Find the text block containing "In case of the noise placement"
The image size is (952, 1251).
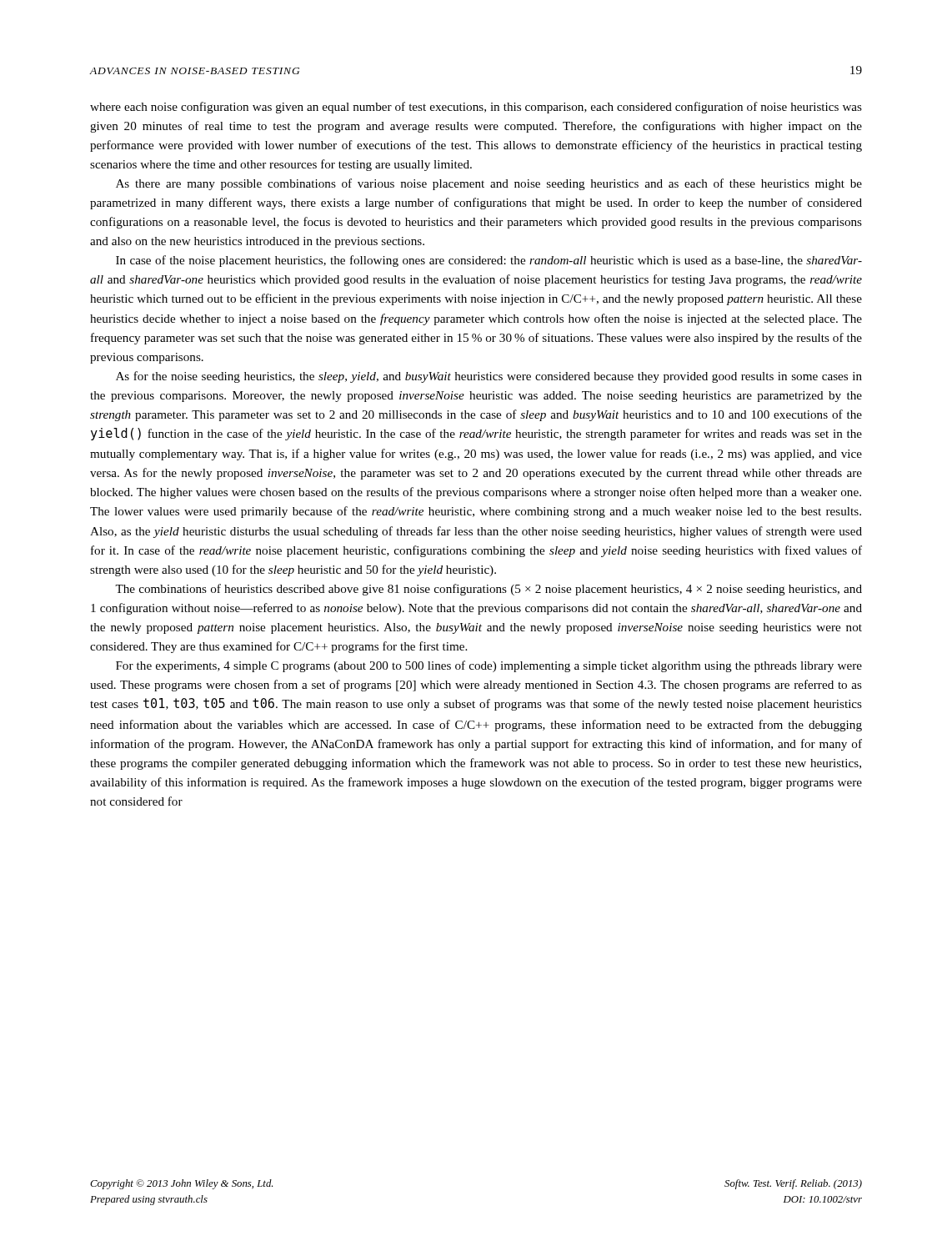tap(476, 308)
